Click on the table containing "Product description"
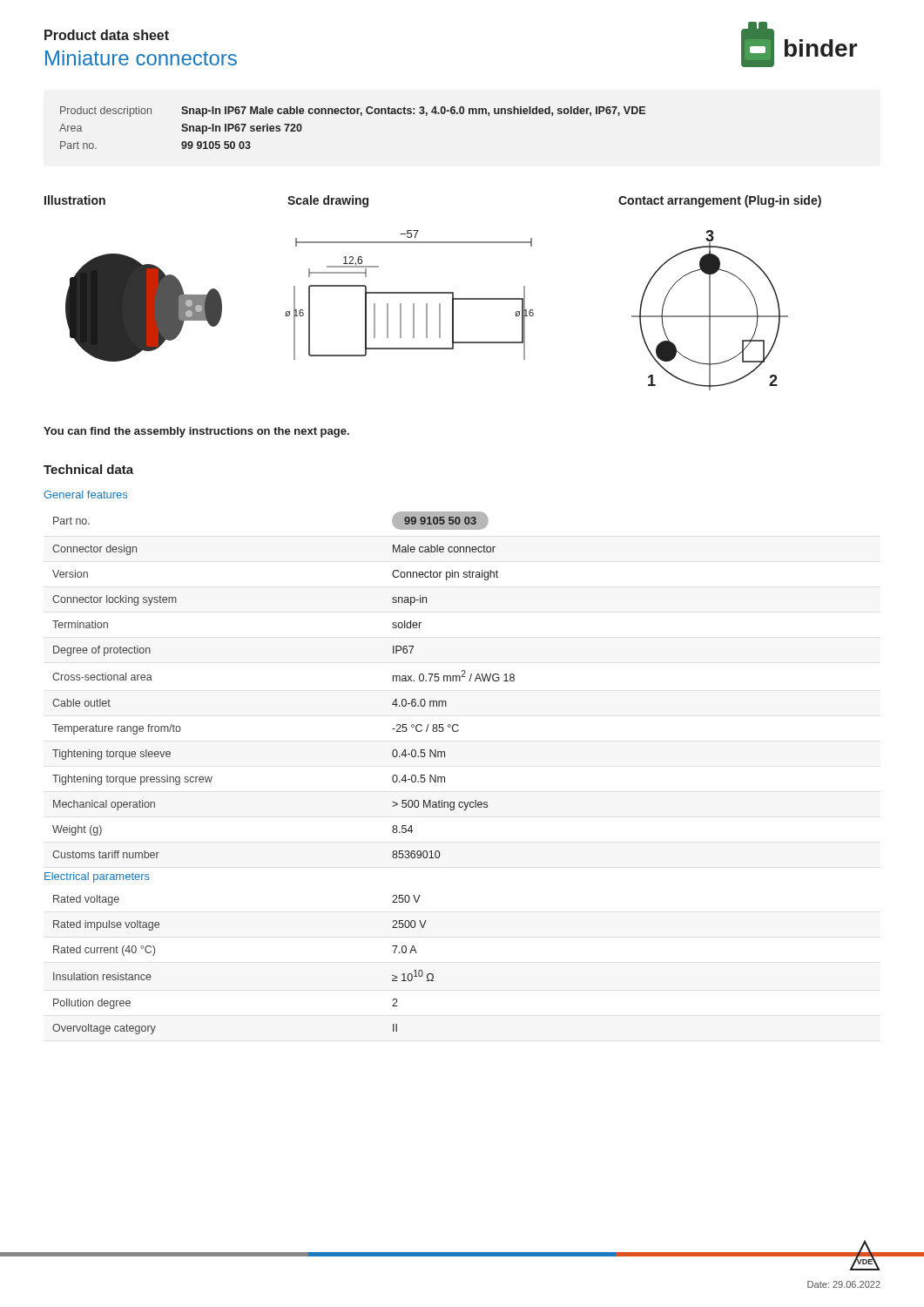Image resolution: width=924 pixels, height=1307 pixels. pyautogui.click(x=462, y=128)
